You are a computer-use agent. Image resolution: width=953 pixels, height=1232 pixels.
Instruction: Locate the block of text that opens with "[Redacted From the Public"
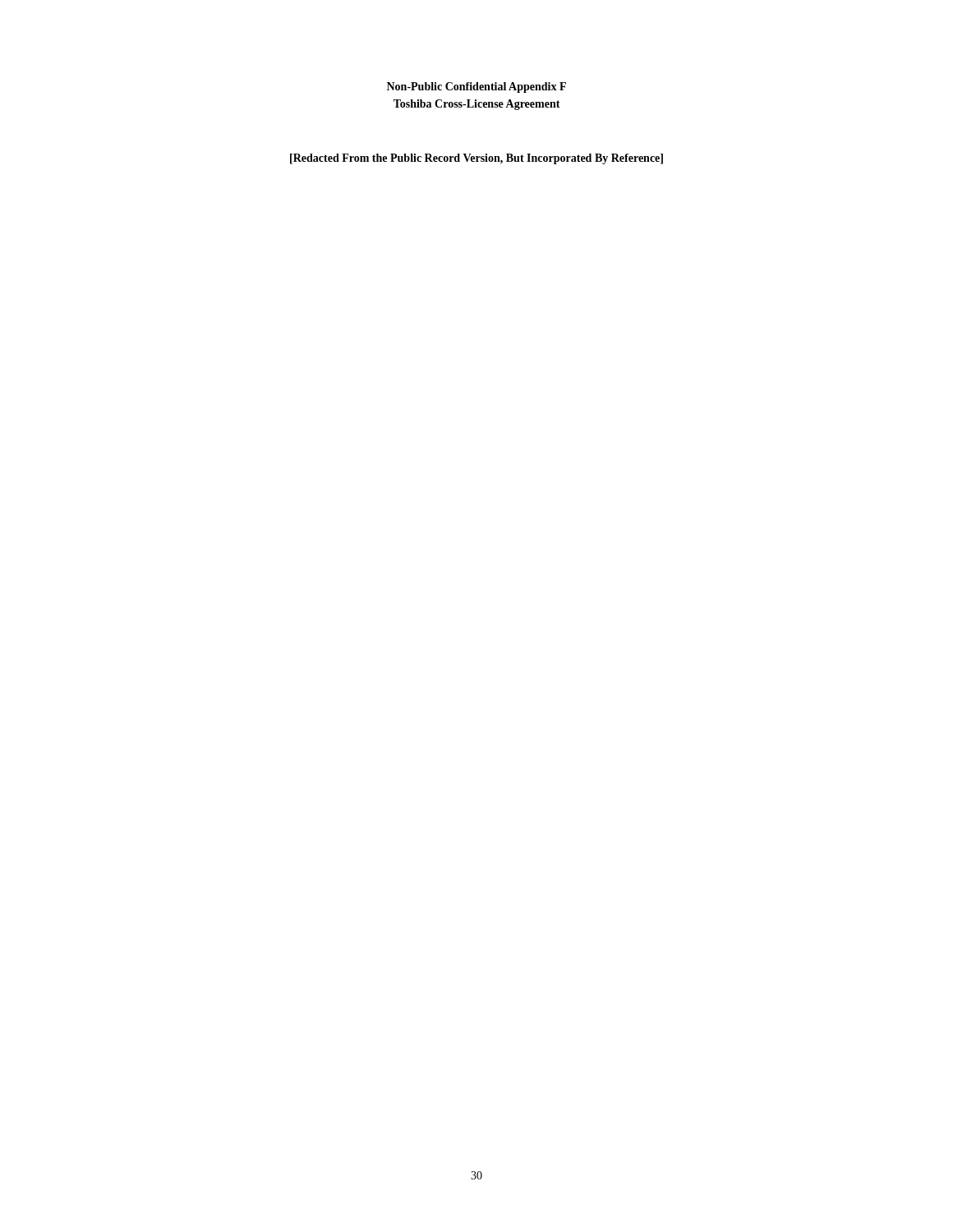(476, 158)
